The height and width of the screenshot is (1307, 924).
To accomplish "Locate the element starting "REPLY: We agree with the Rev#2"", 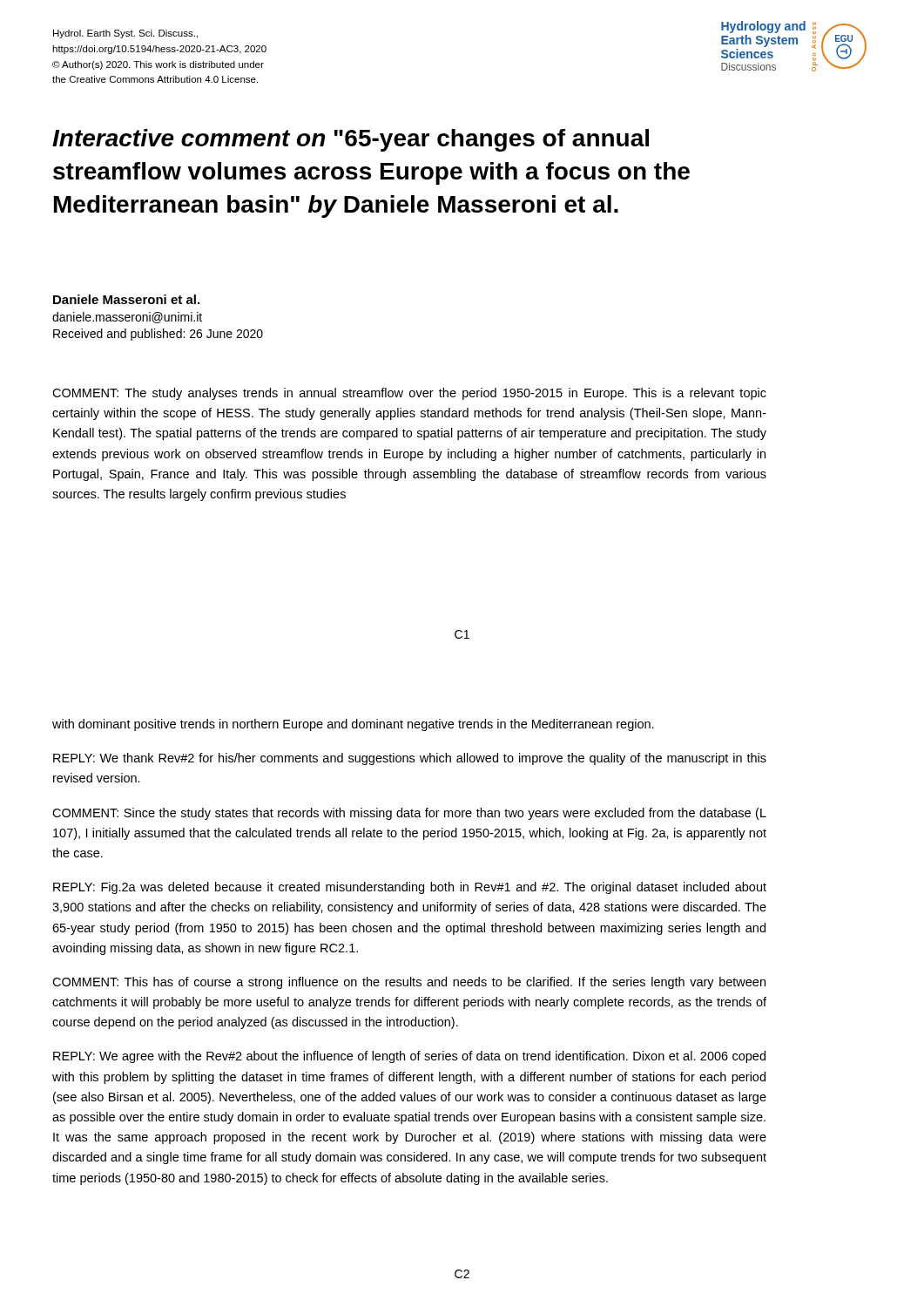I will 409,1117.
